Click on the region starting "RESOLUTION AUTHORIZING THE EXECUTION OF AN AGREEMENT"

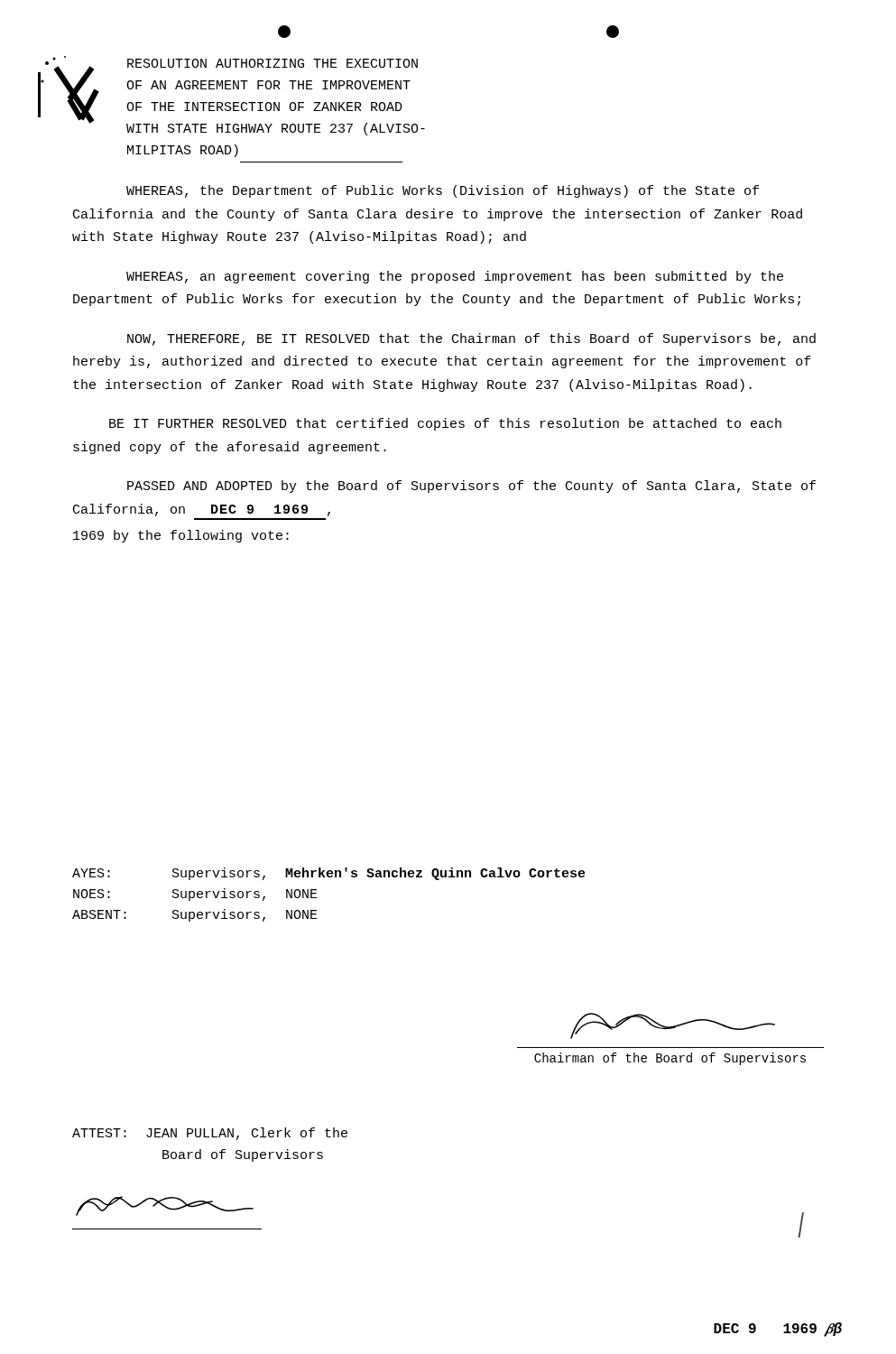pyautogui.click(x=277, y=110)
